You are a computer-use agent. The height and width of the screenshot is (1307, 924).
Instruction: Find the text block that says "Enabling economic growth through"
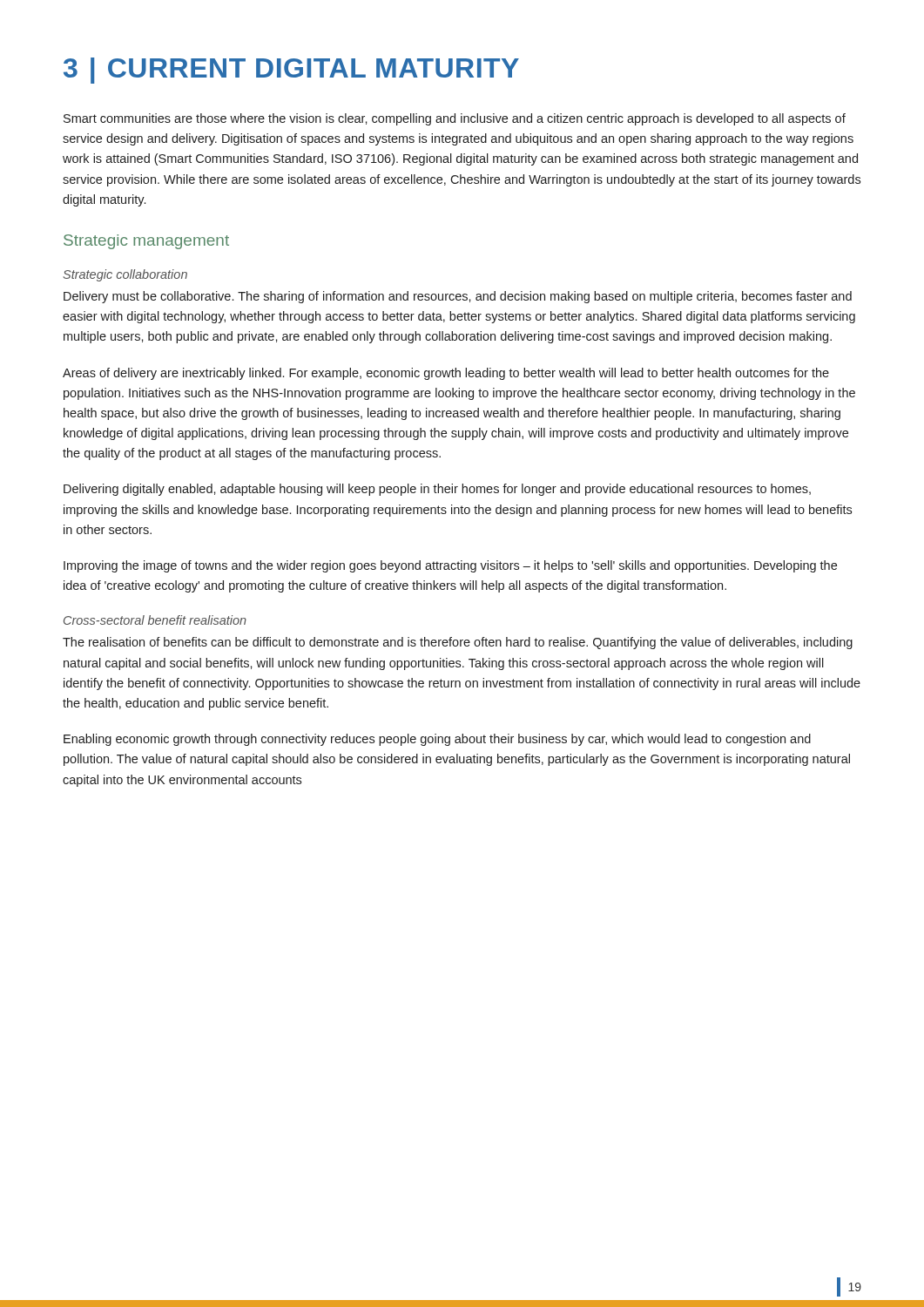point(457,759)
